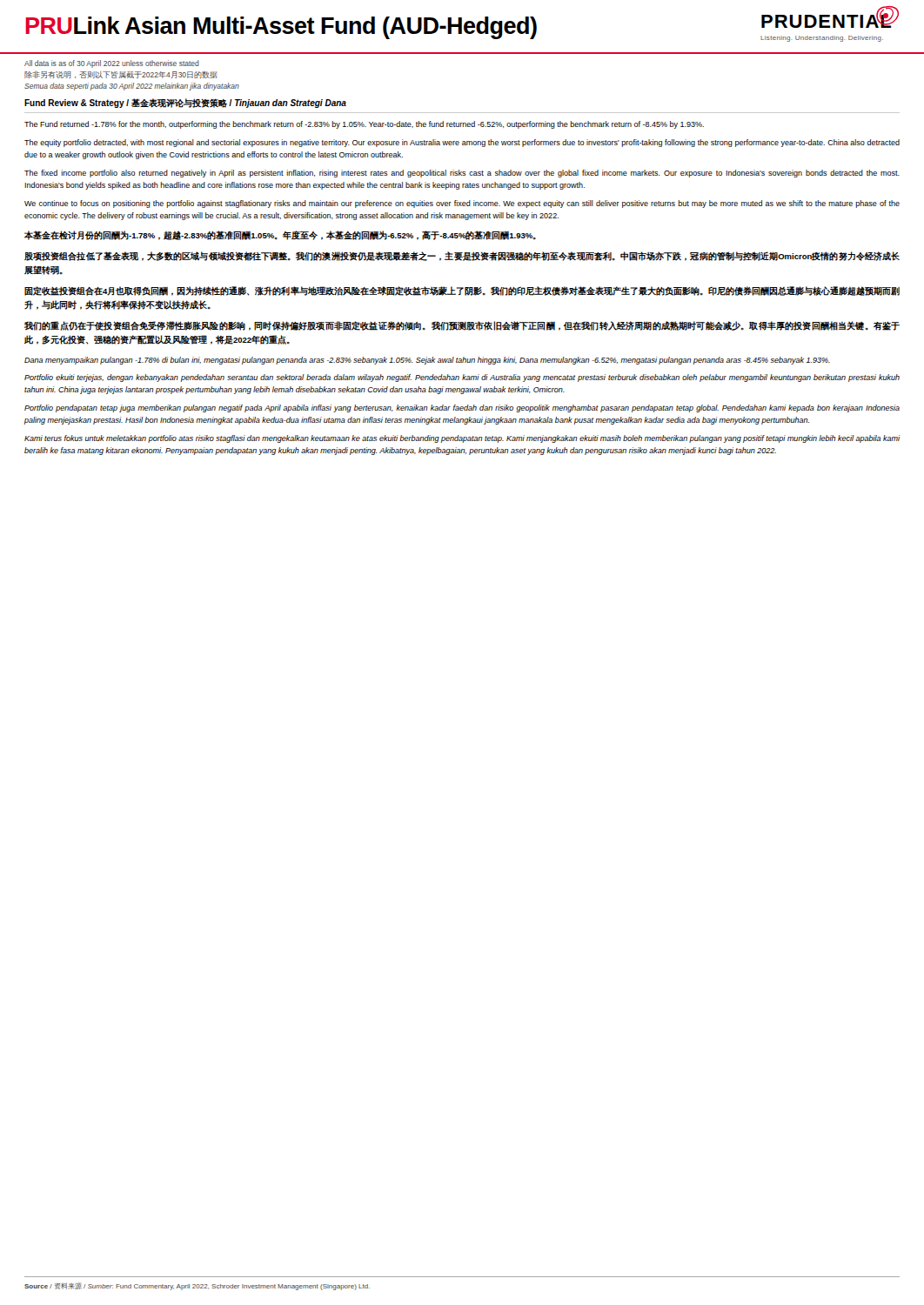Locate the text block containing "The Fund returned -1.78% for the month, outperforming"
Viewport: 924px width, 1305px height.
[x=364, y=124]
